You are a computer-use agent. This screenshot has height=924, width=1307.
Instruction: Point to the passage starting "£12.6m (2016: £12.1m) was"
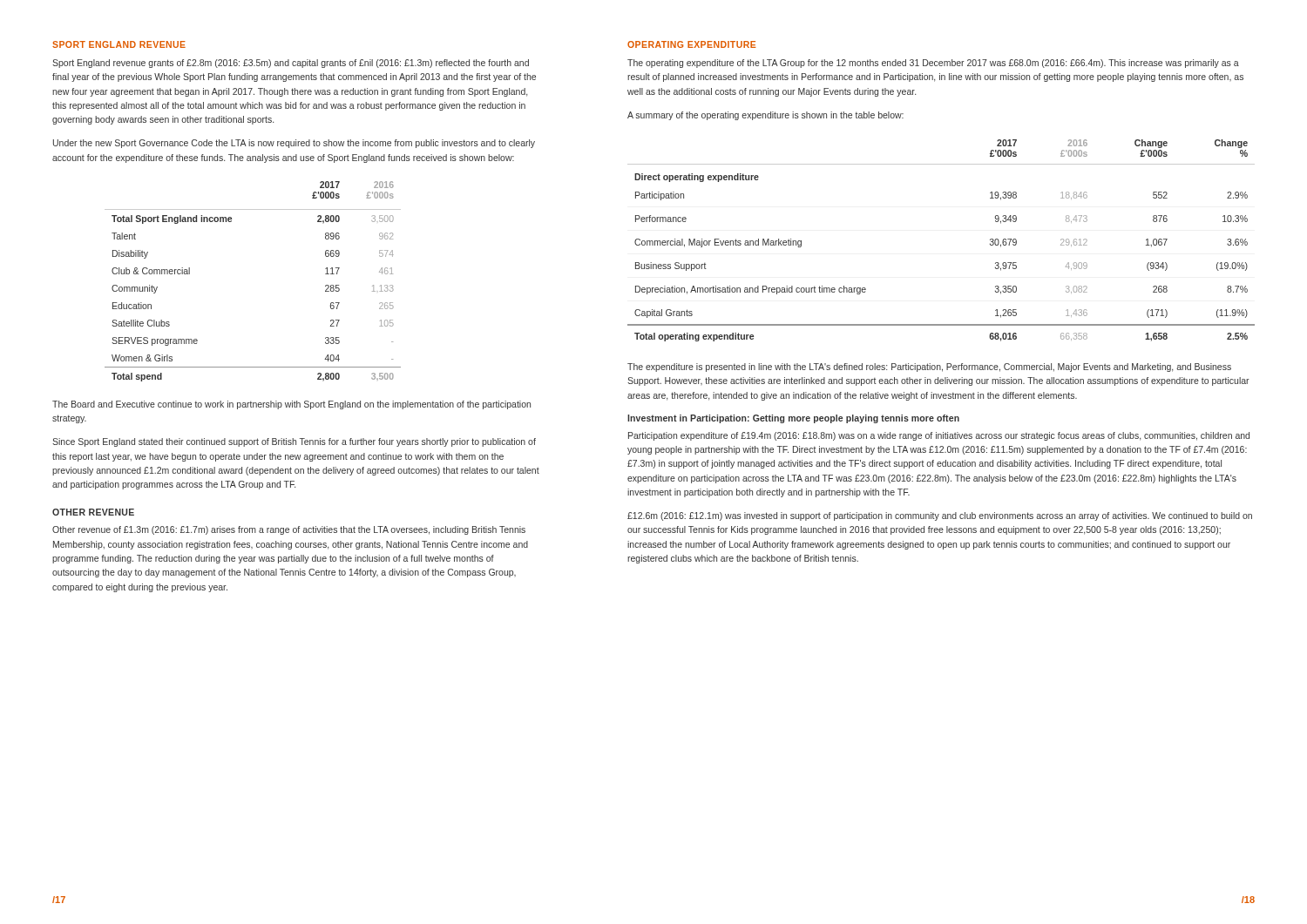click(940, 537)
